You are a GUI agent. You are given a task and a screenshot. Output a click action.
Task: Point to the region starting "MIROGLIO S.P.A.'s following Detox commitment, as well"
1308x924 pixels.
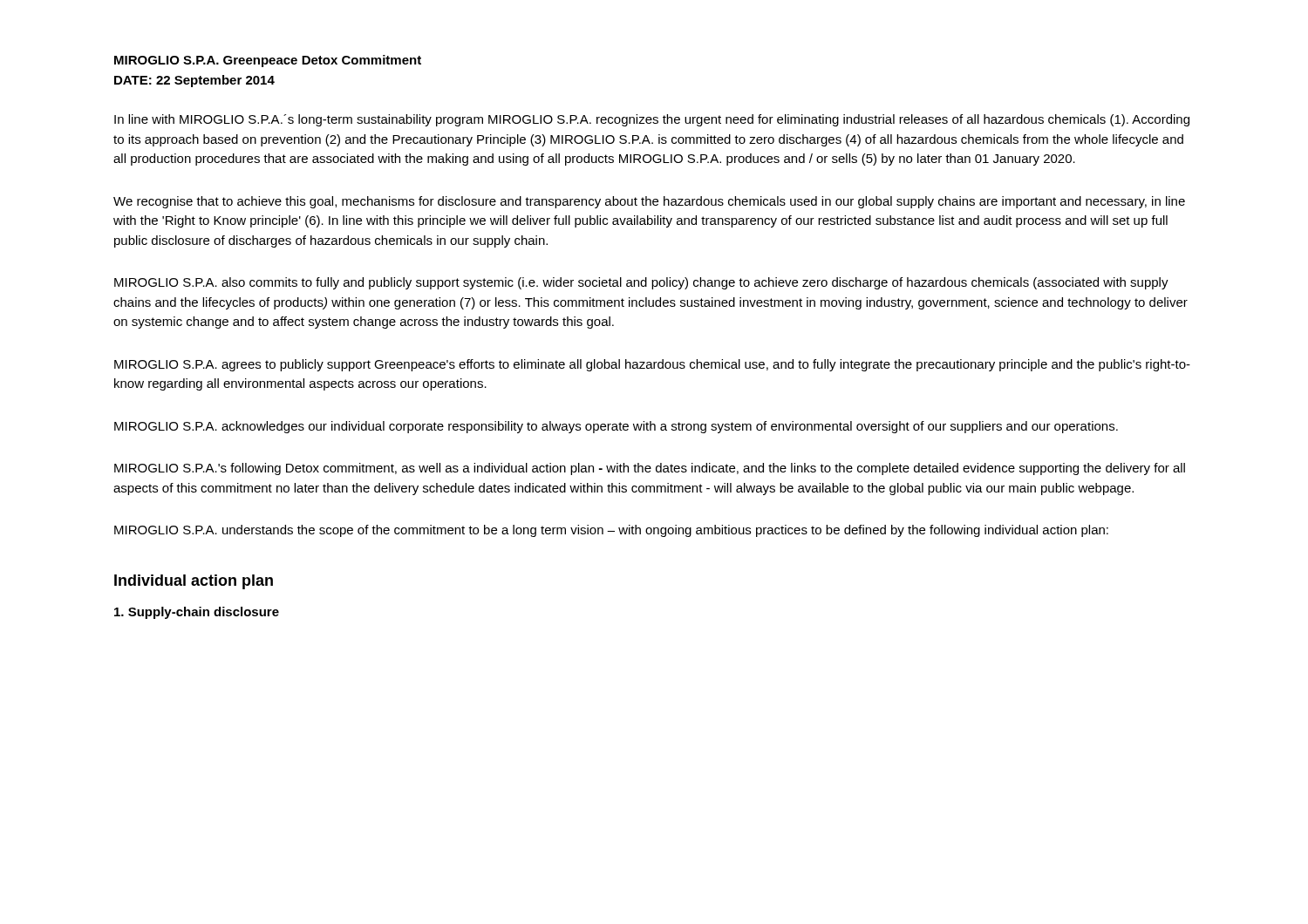click(650, 477)
